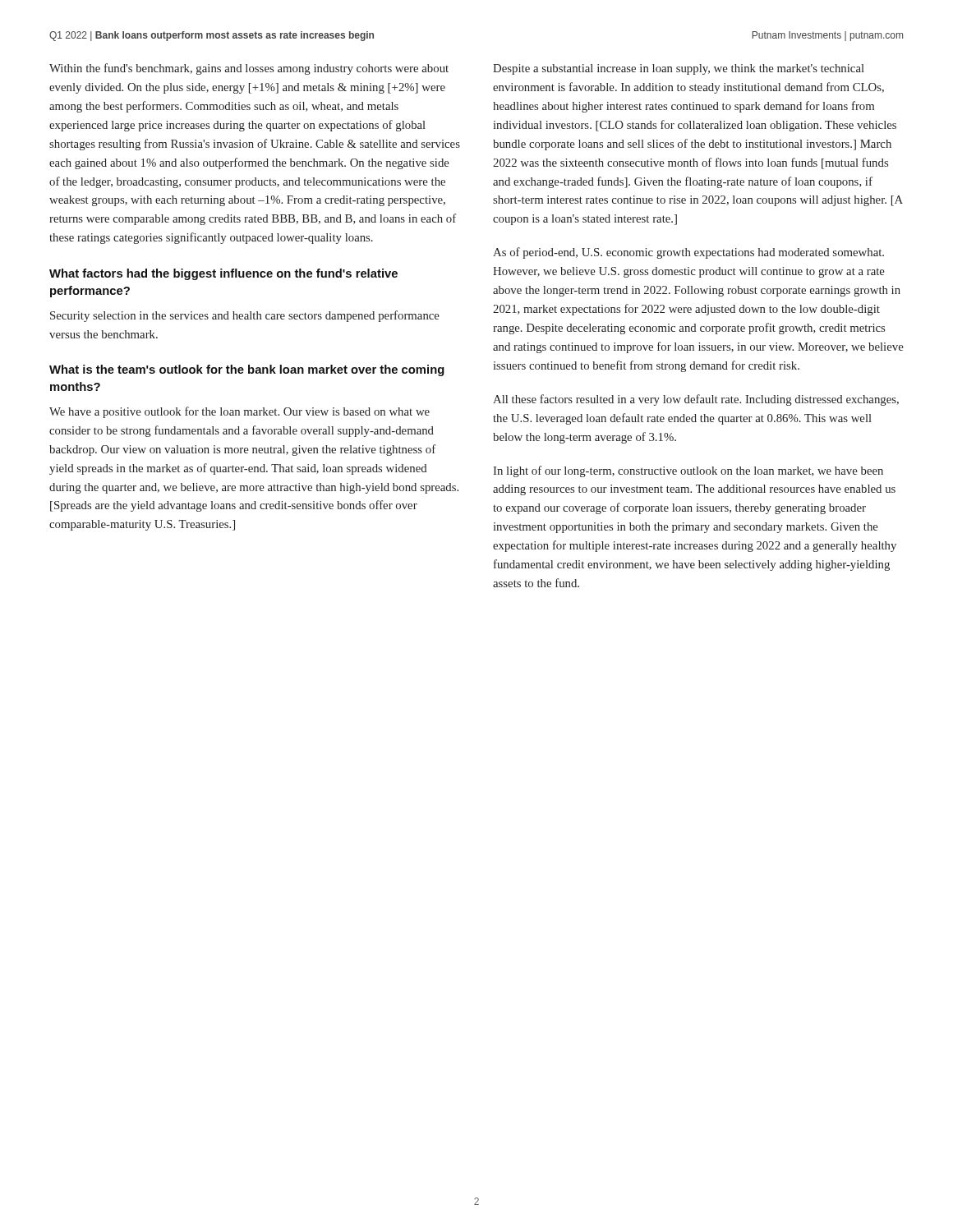Point to the block beginning "In light of our long-term, constructive"
This screenshot has height=1232, width=953.
(x=695, y=527)
